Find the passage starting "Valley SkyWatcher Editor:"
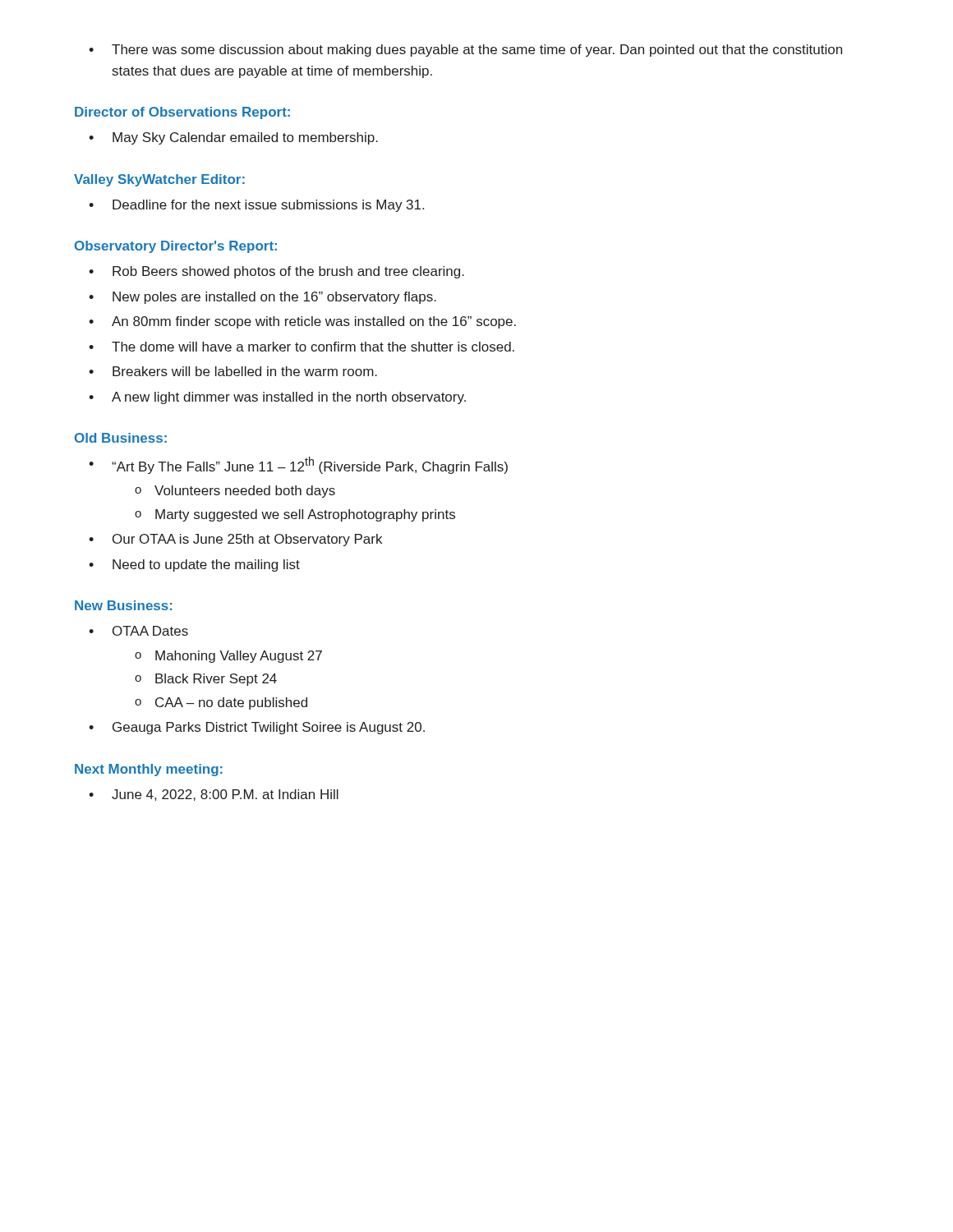Viewport: 953px width, 1232px height. (160, 179)
